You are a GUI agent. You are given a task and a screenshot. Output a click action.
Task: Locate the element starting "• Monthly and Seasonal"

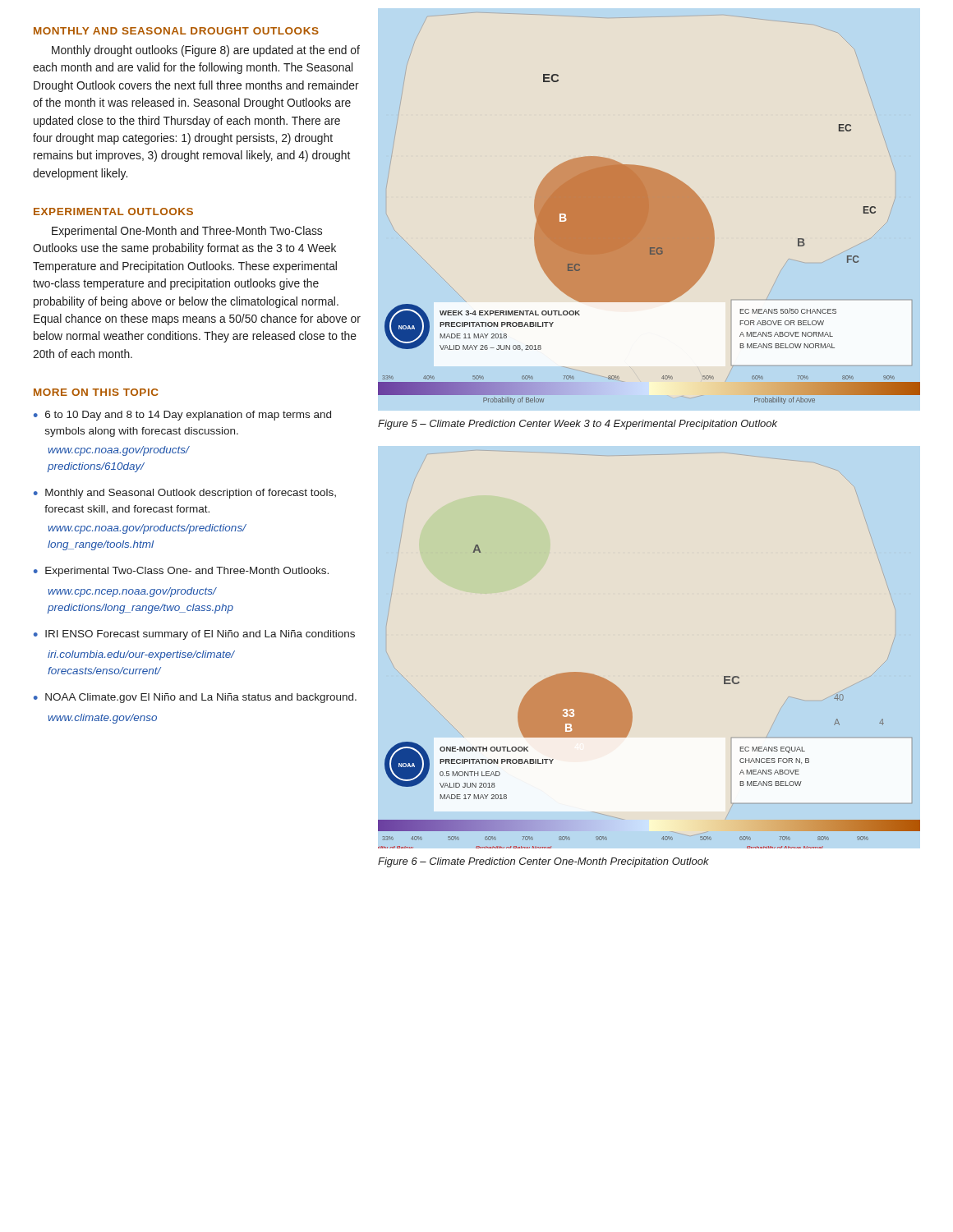click(197, 519)
